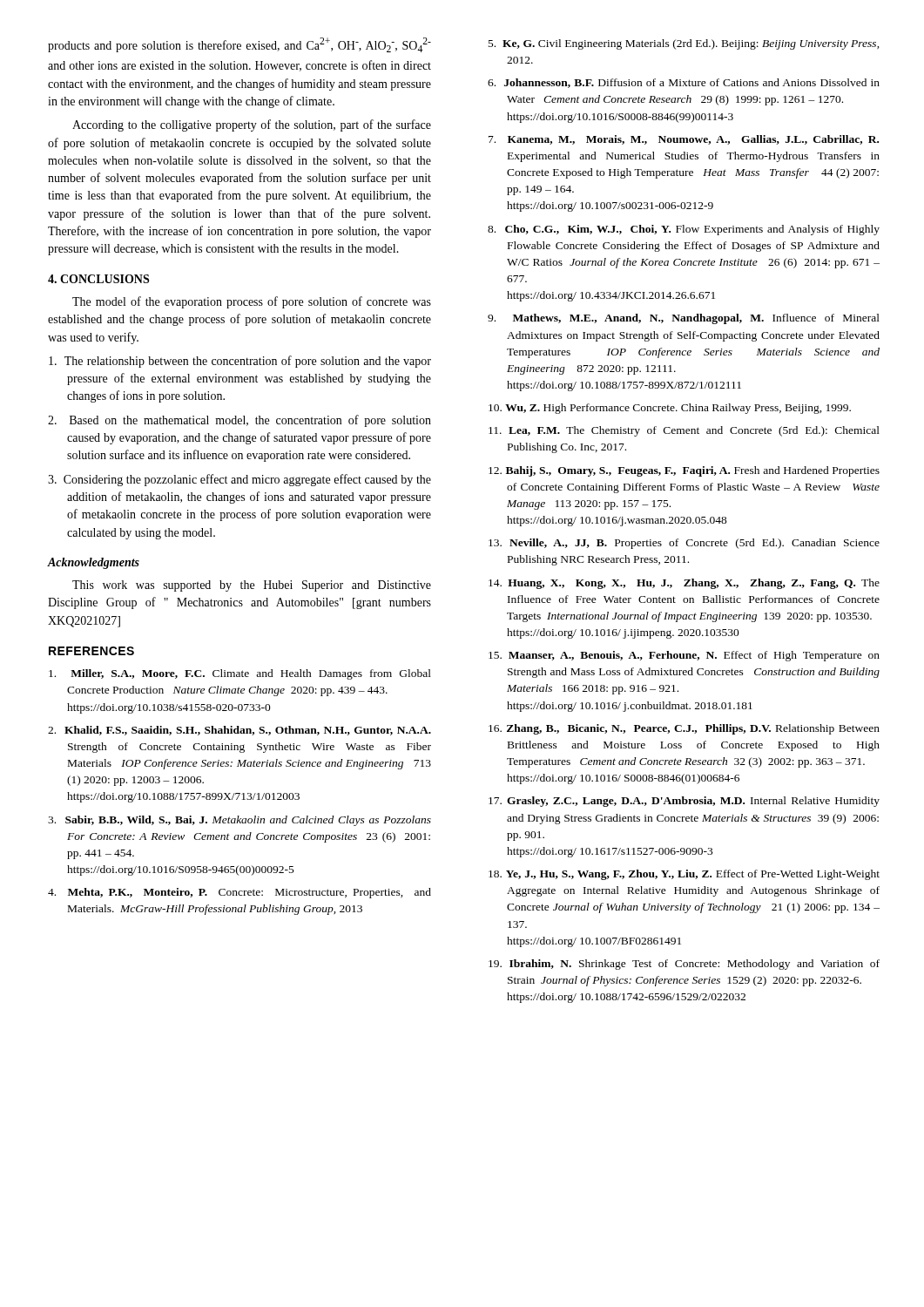Locate the text starting "The model of the evaporation process"

239,320
